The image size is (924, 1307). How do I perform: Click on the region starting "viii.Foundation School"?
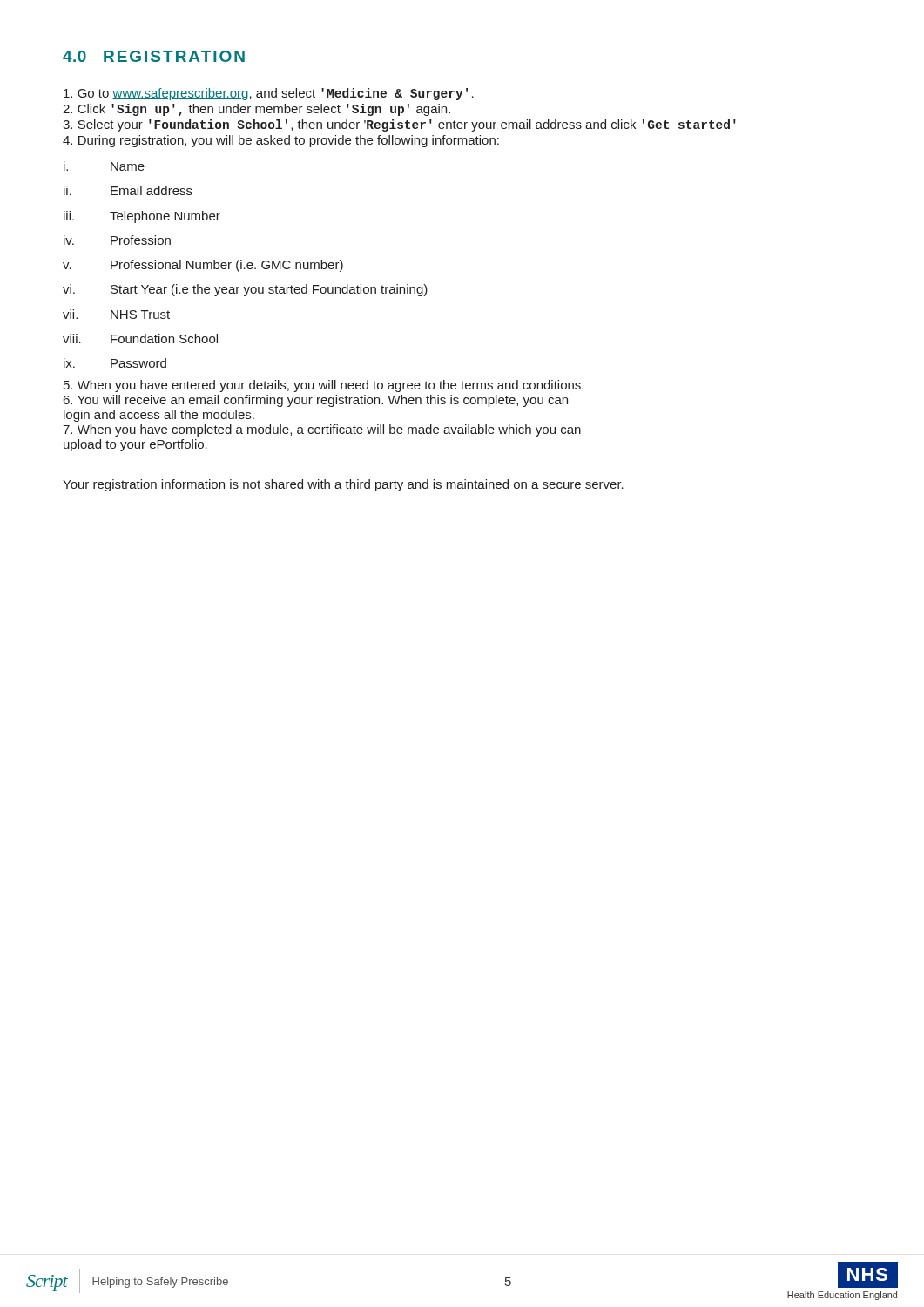coord(140,339)
